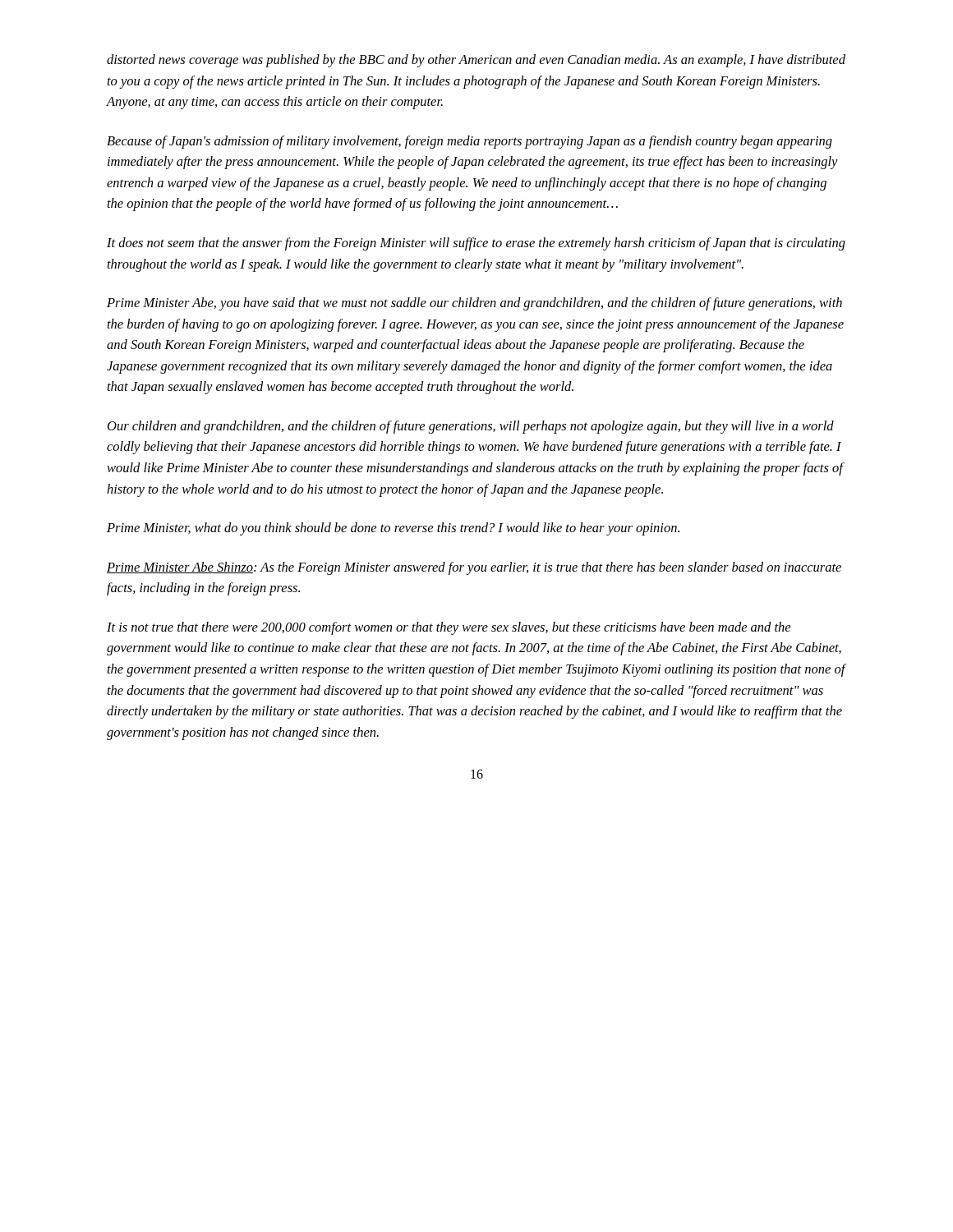953x1232 pixels.
Task: Find the element starting "It is not true that"
Action: 476,679
